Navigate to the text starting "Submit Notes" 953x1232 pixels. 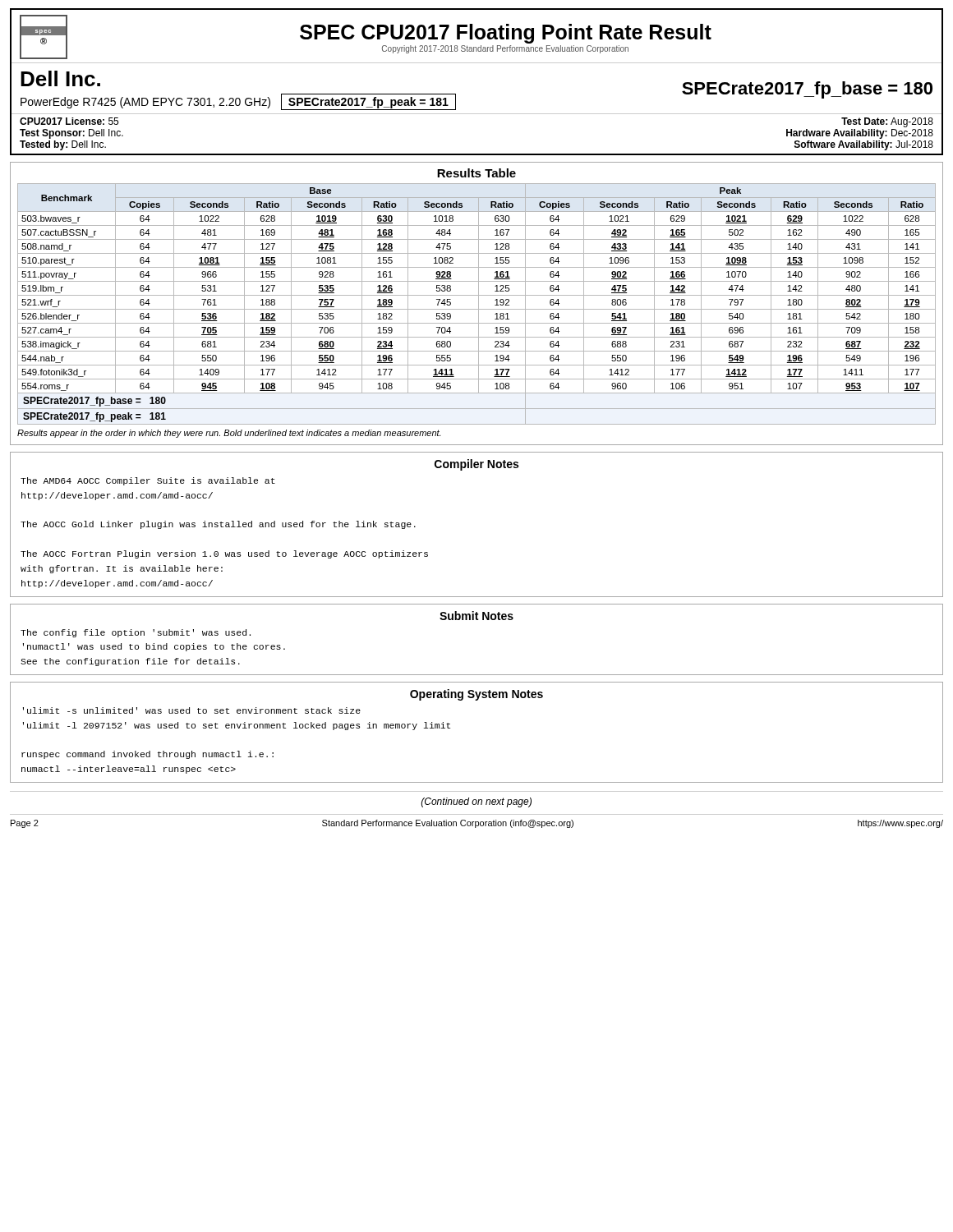476,616
